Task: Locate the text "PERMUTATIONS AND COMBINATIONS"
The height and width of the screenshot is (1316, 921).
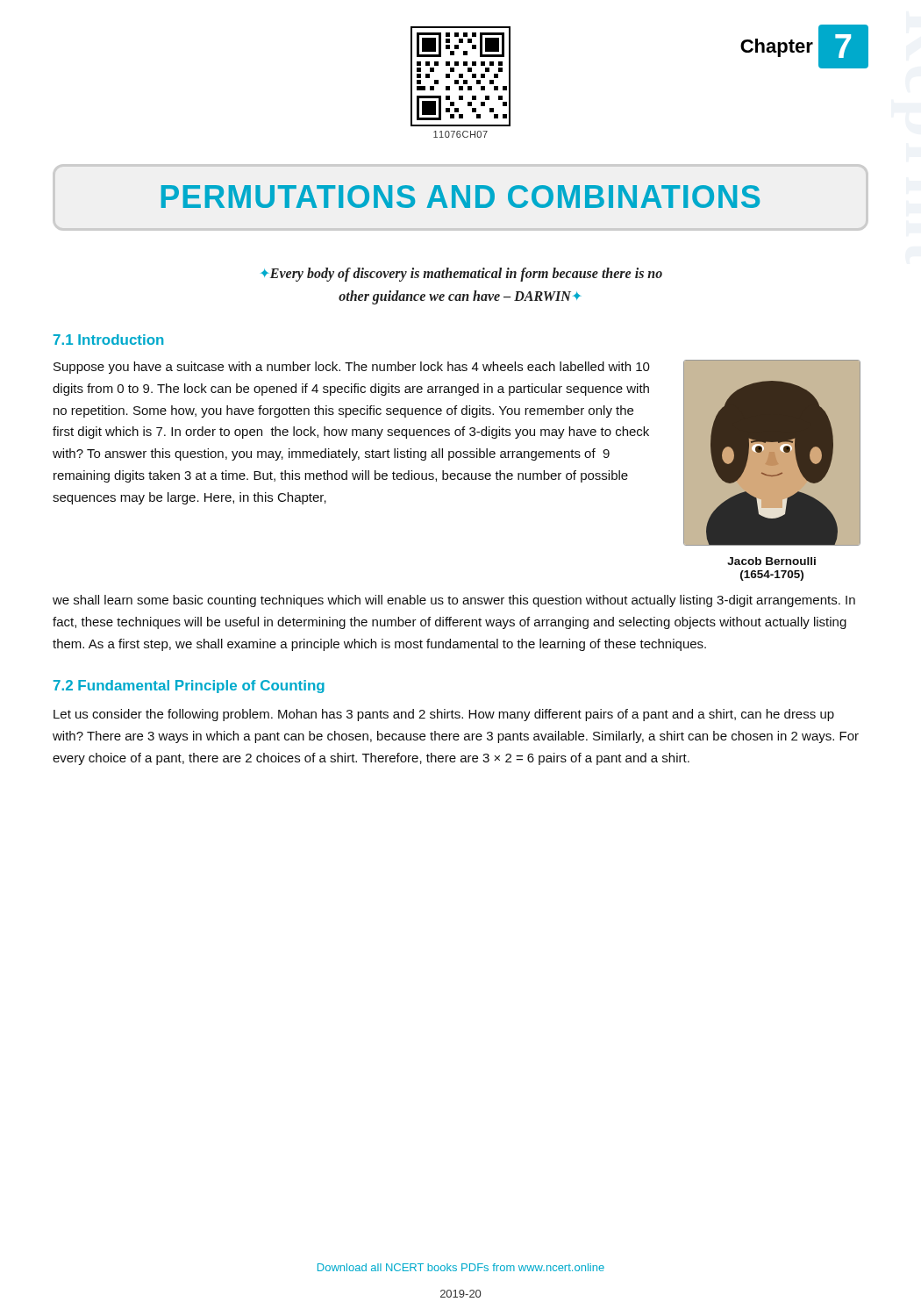Action: click(460, 197)
